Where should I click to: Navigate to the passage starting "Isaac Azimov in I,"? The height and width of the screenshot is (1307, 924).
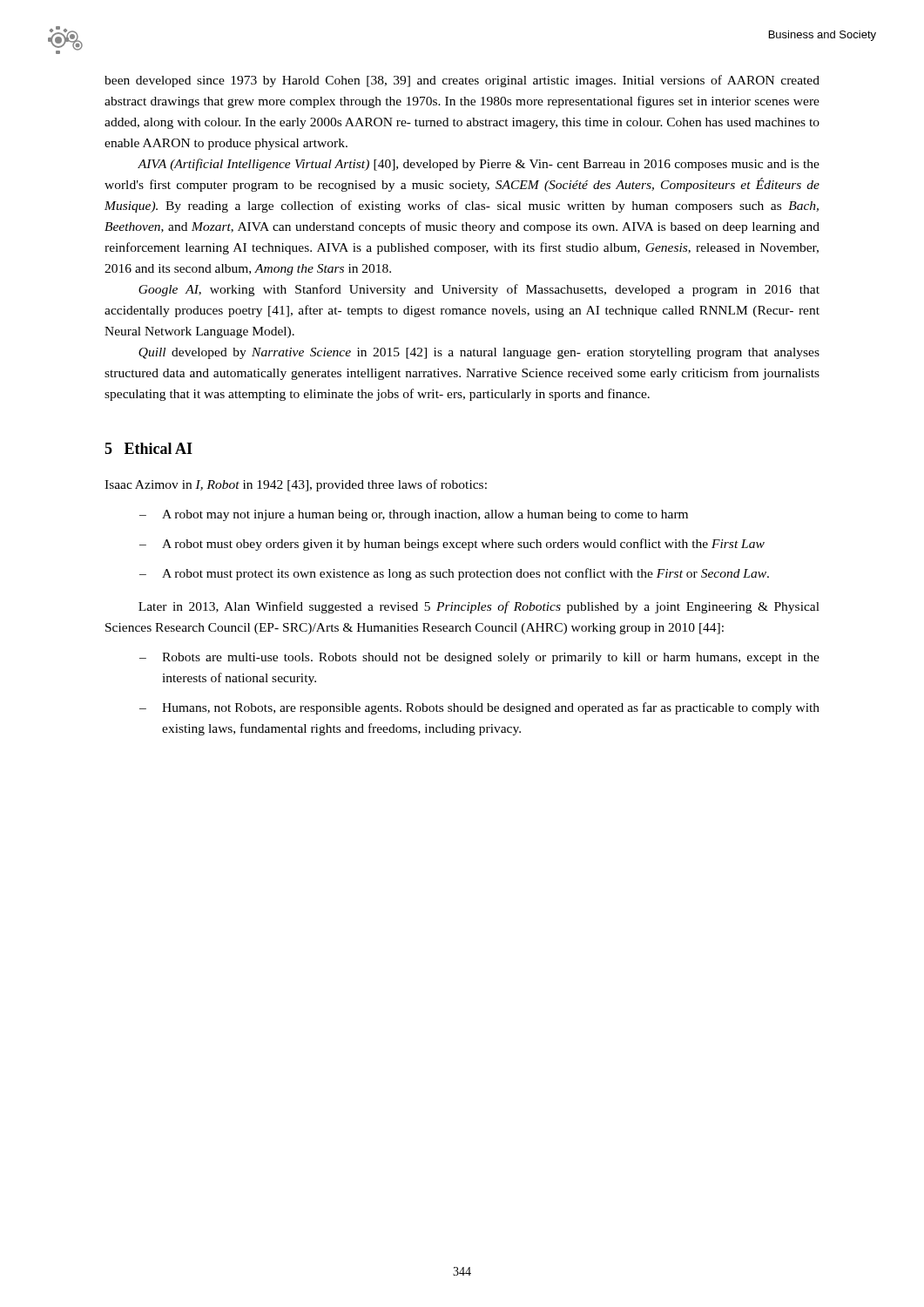coord(462,485)
